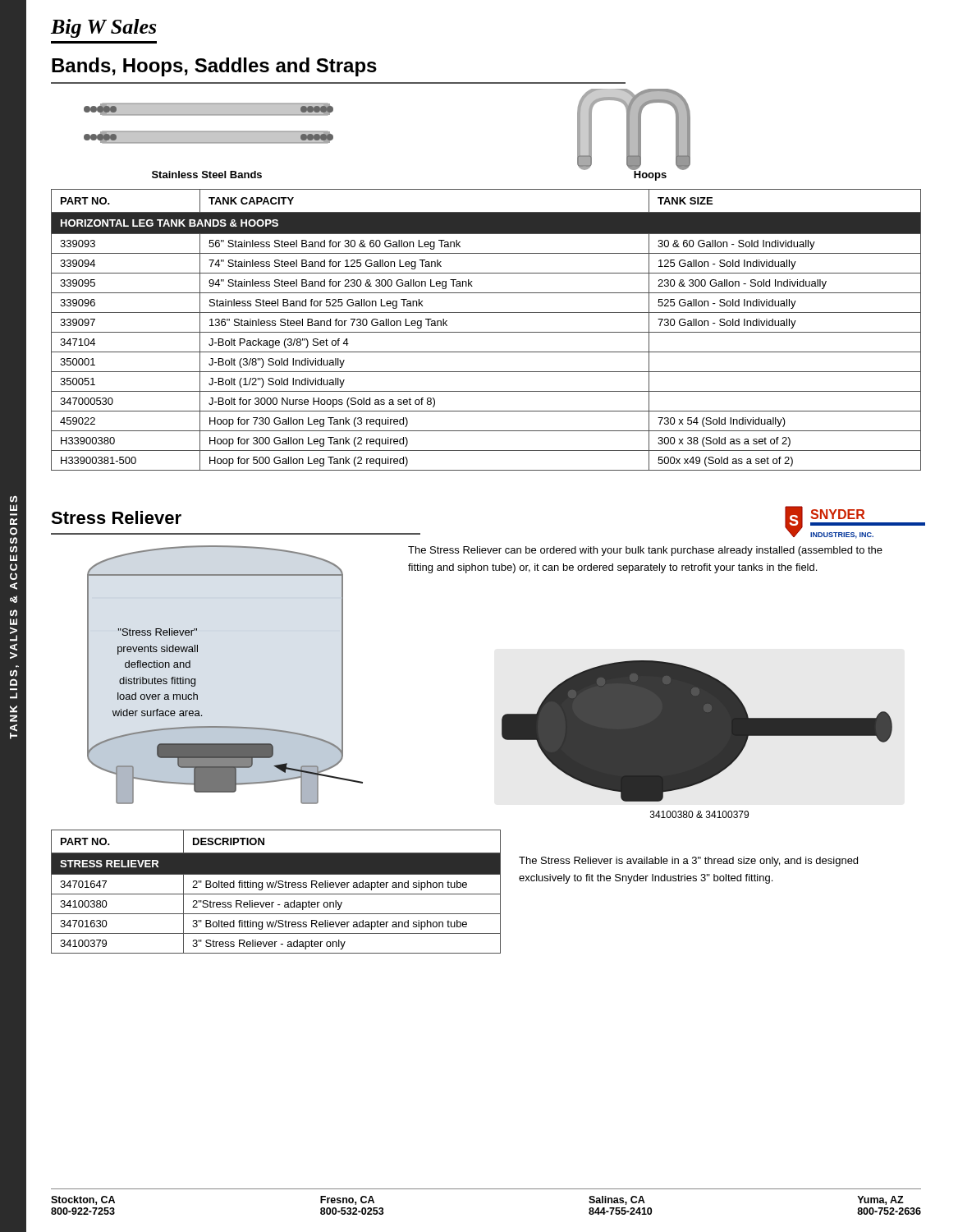958x1232 pixels.
Task: Point to the region starting "34100380 & 34100379"
Action: [699, 815]
